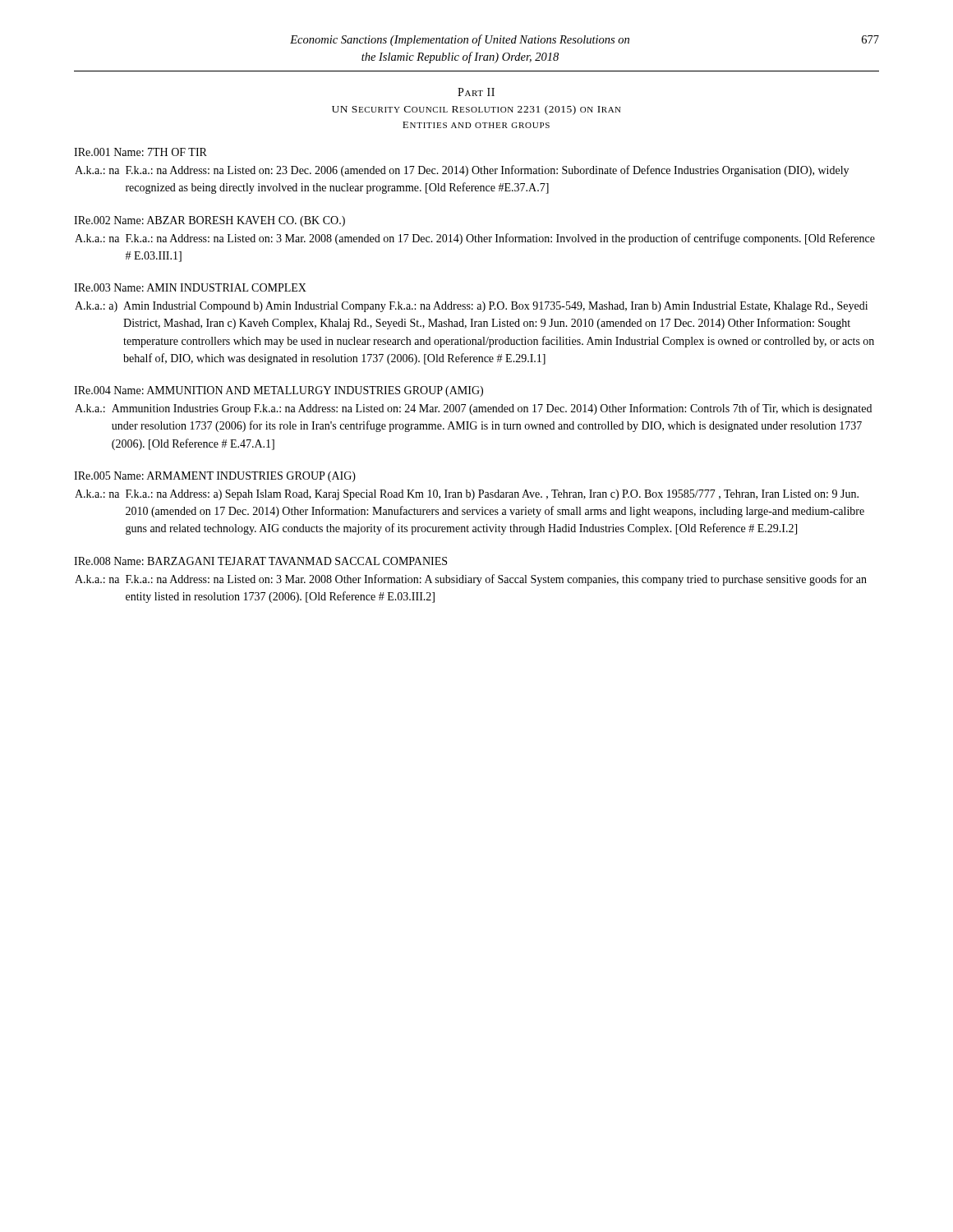Find the text that says "IRe.008 Name: BARZAGANI TEJARAT TAVANMAD SACCAL COMPANIES"
953x1232 pixels.
pyautogui.click(x=261, y=561)
